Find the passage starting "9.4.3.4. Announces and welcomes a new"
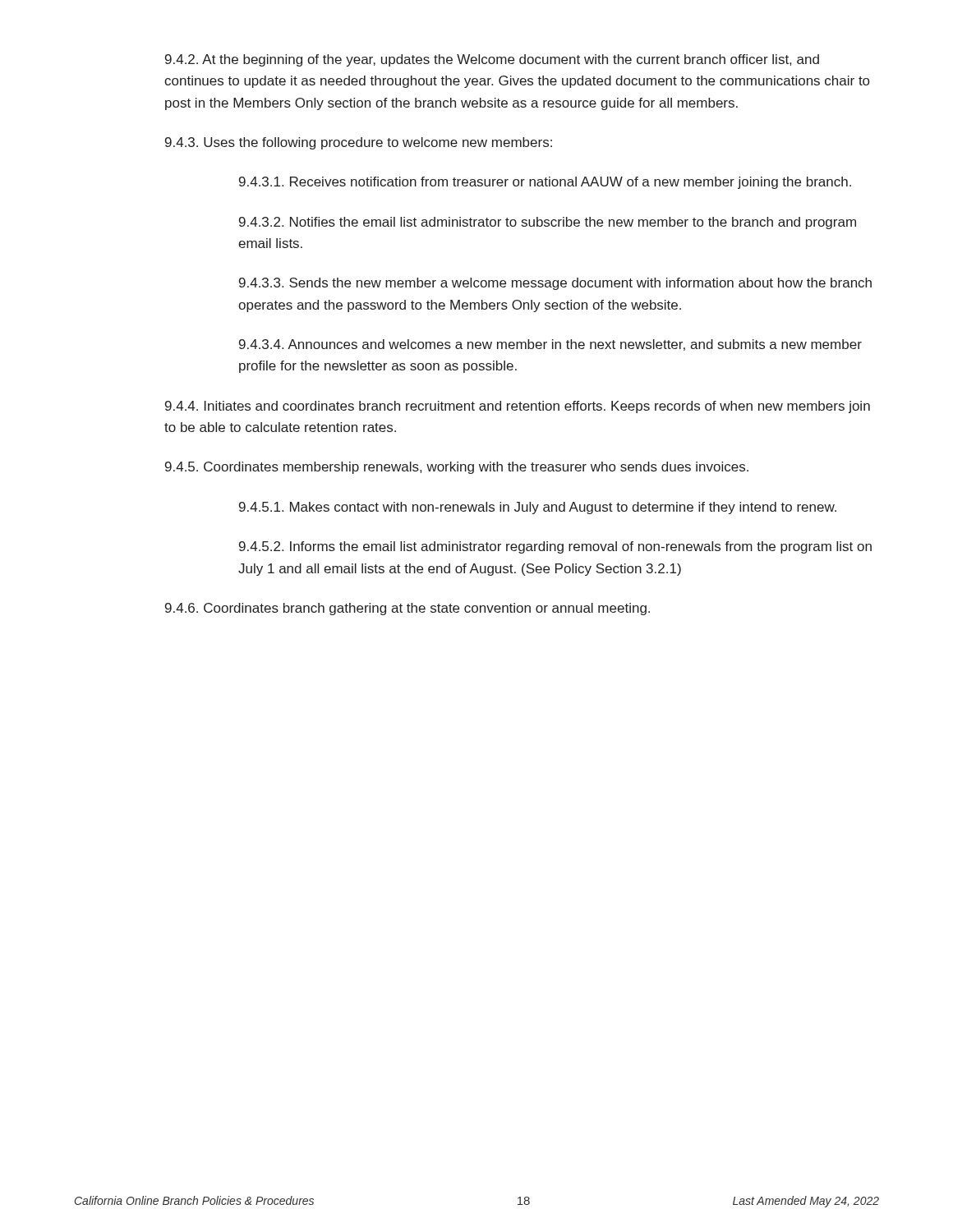 pos(550,355)
